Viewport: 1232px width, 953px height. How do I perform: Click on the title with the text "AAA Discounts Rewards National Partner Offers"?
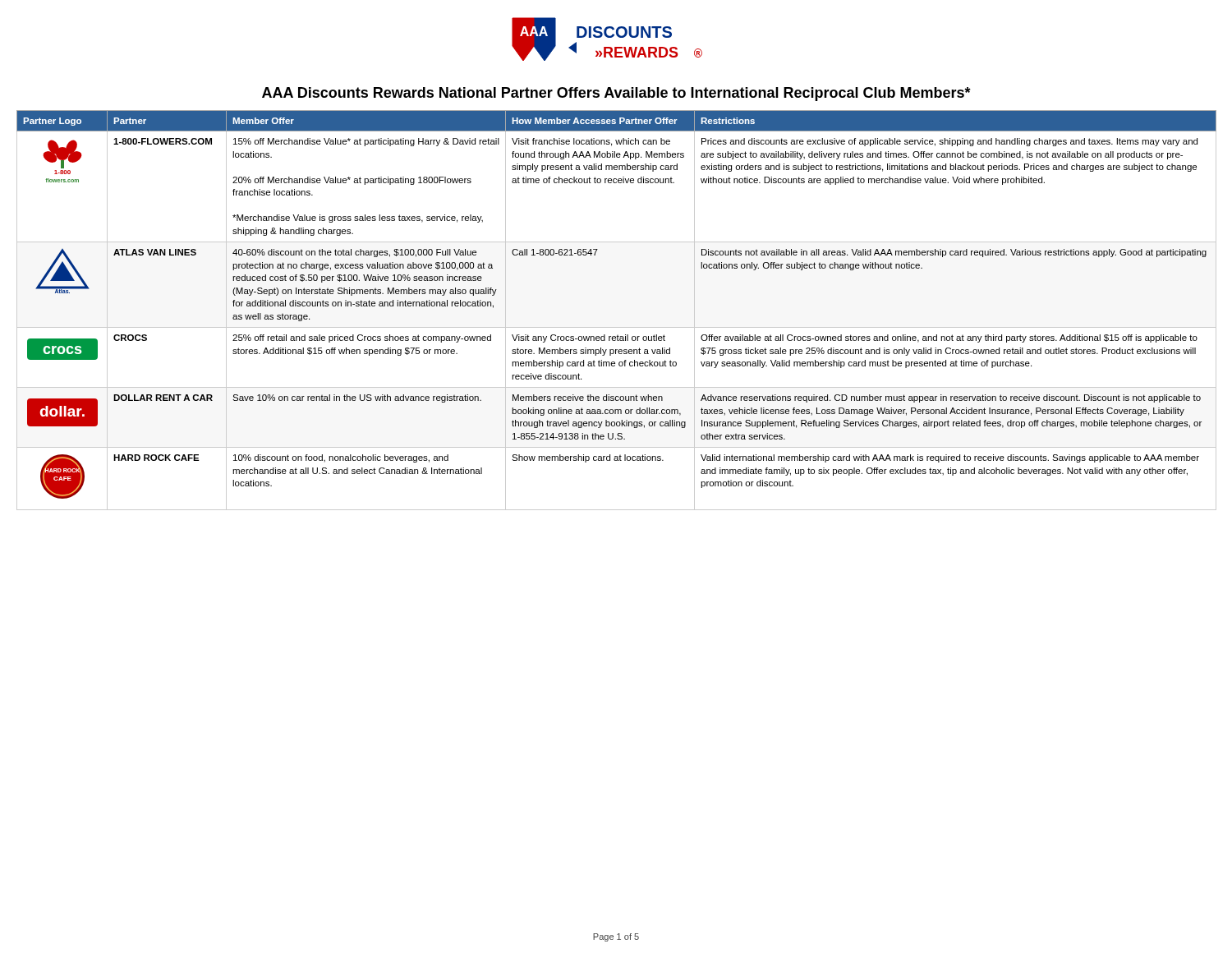616,93
